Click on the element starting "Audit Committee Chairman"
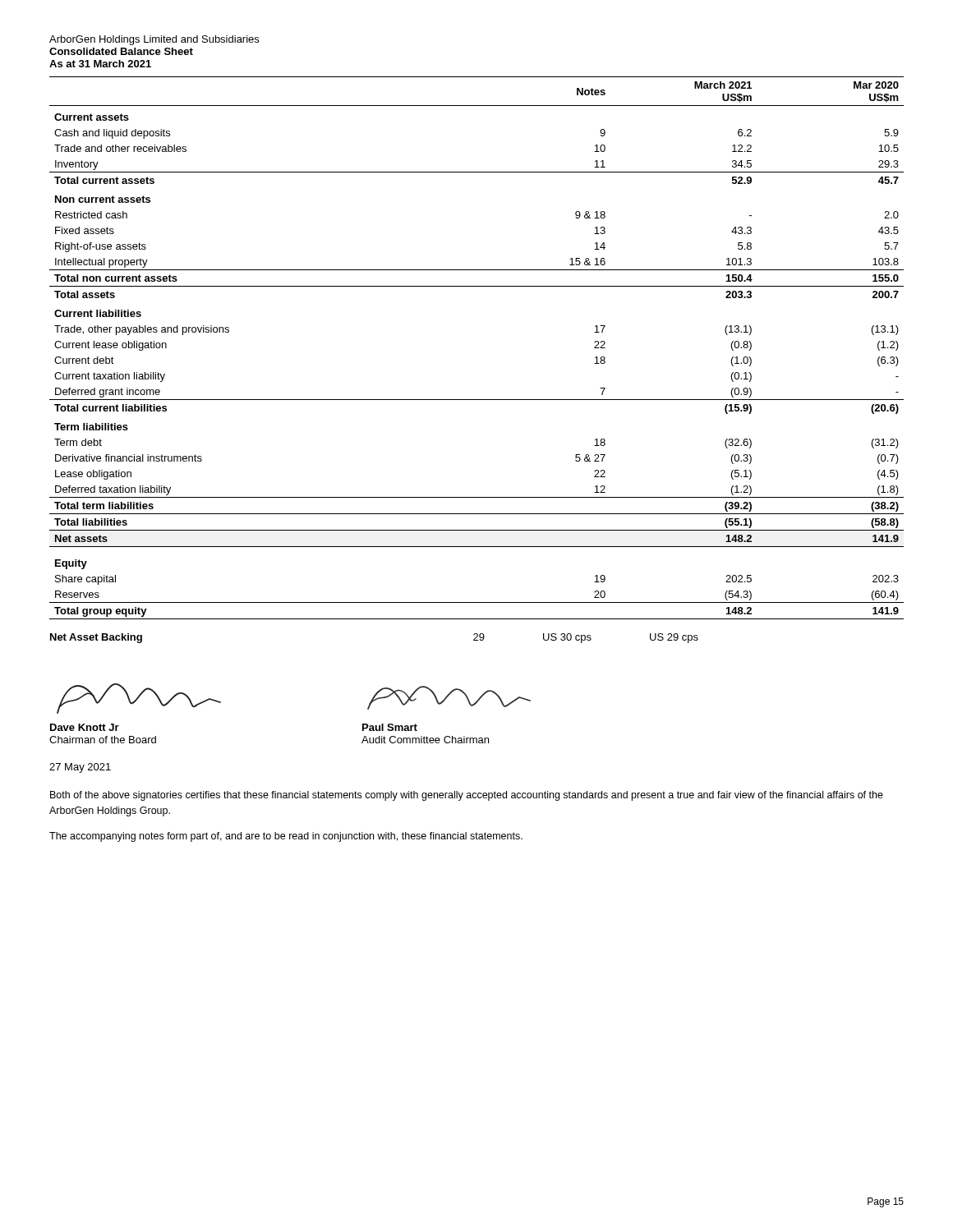 click(426, 740)
